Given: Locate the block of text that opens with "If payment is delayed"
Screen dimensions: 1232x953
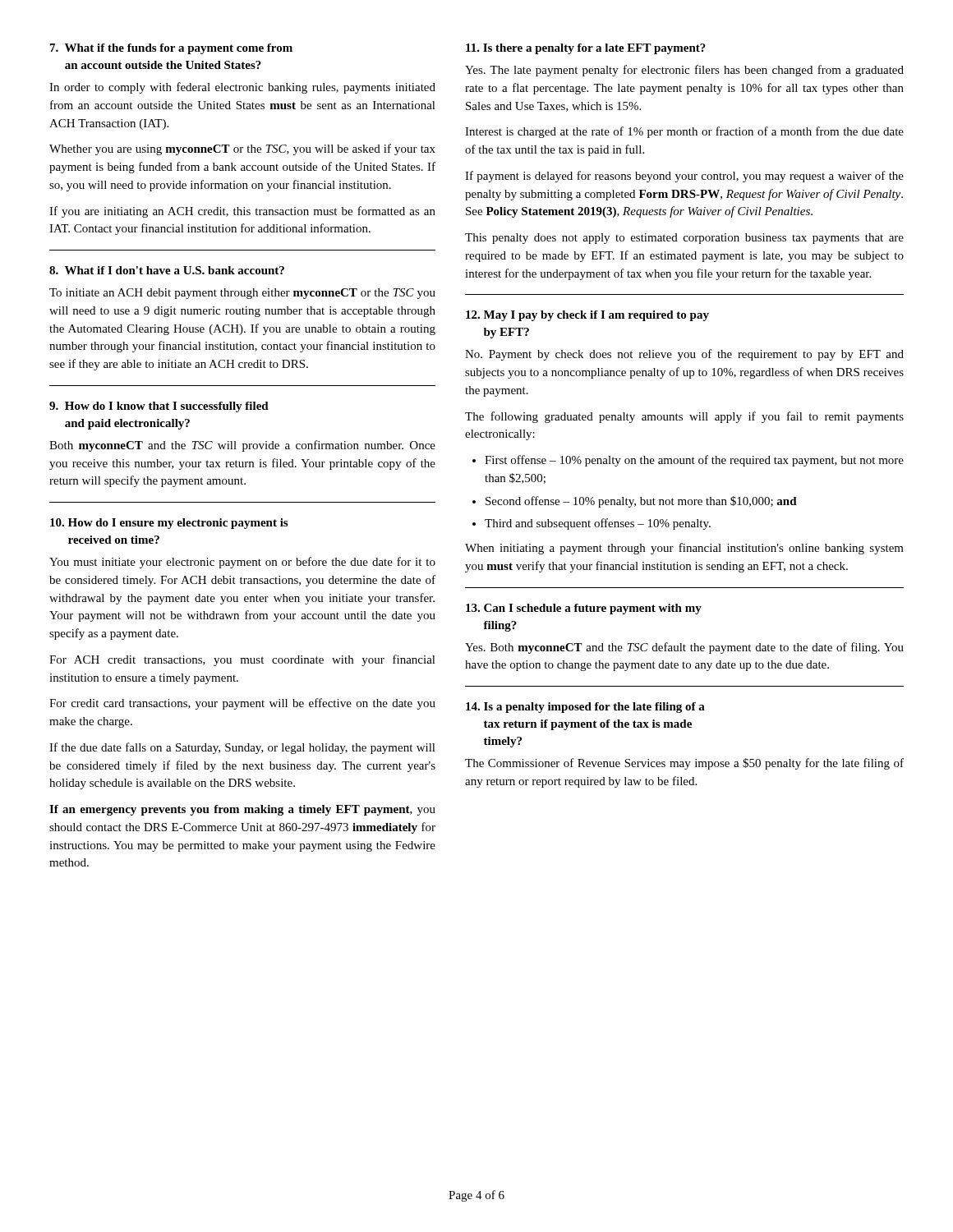Looking at the screenshot, I should pos(684,193).
